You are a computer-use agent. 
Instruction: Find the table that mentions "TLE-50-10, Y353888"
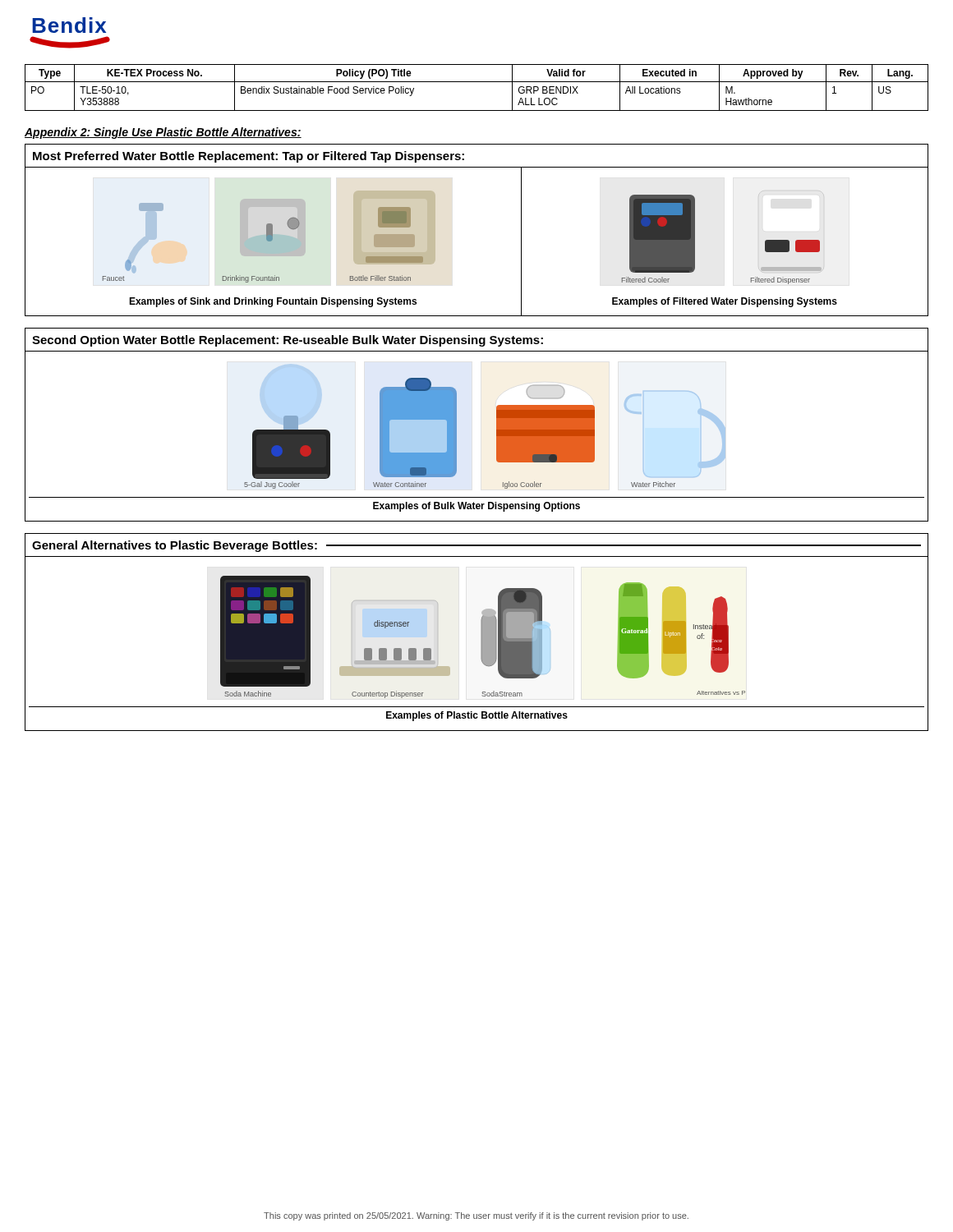[x=476, y=87]
